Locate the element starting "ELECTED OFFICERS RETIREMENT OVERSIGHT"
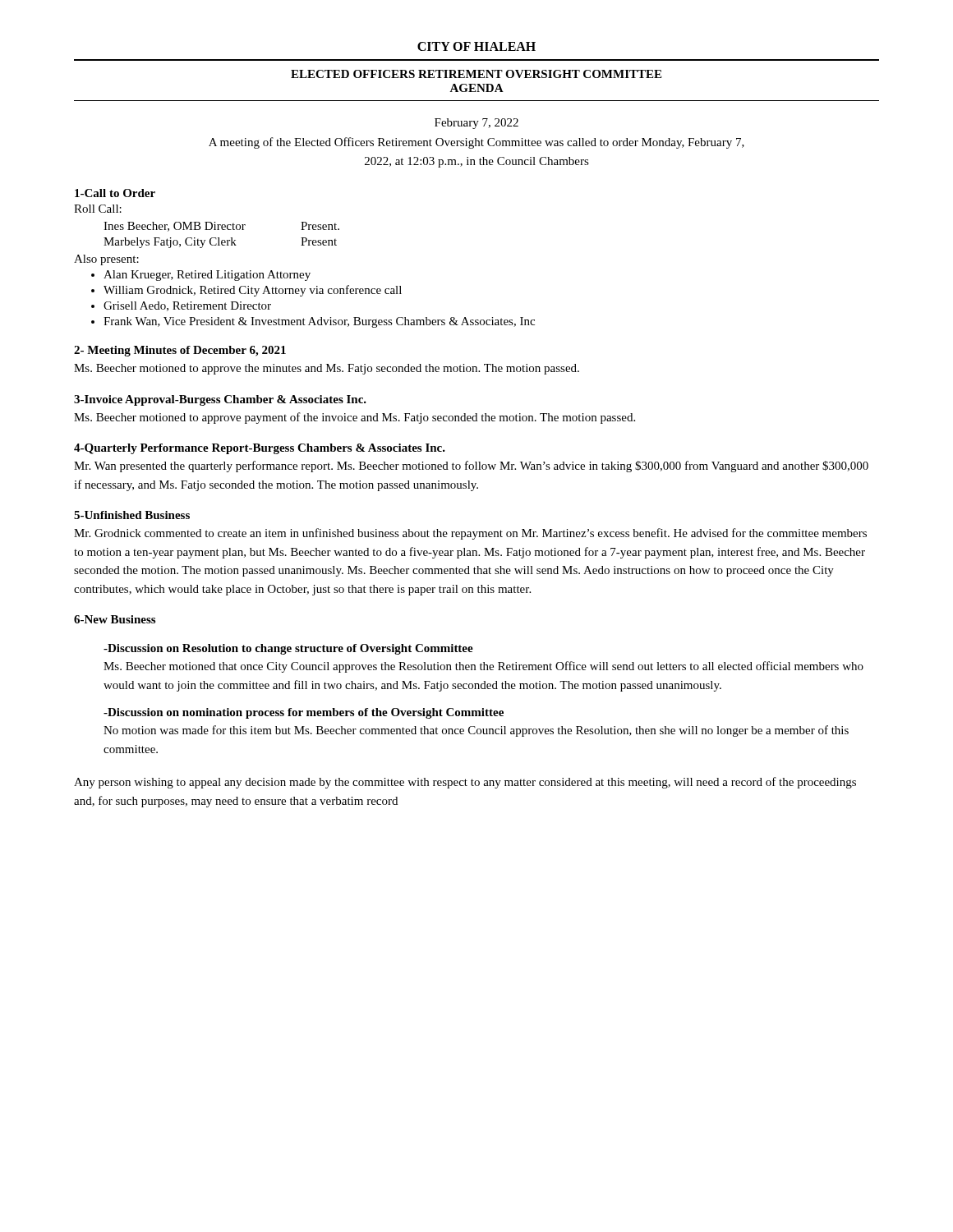This screenshot has height=1232, width=953. tap(476, 81)
